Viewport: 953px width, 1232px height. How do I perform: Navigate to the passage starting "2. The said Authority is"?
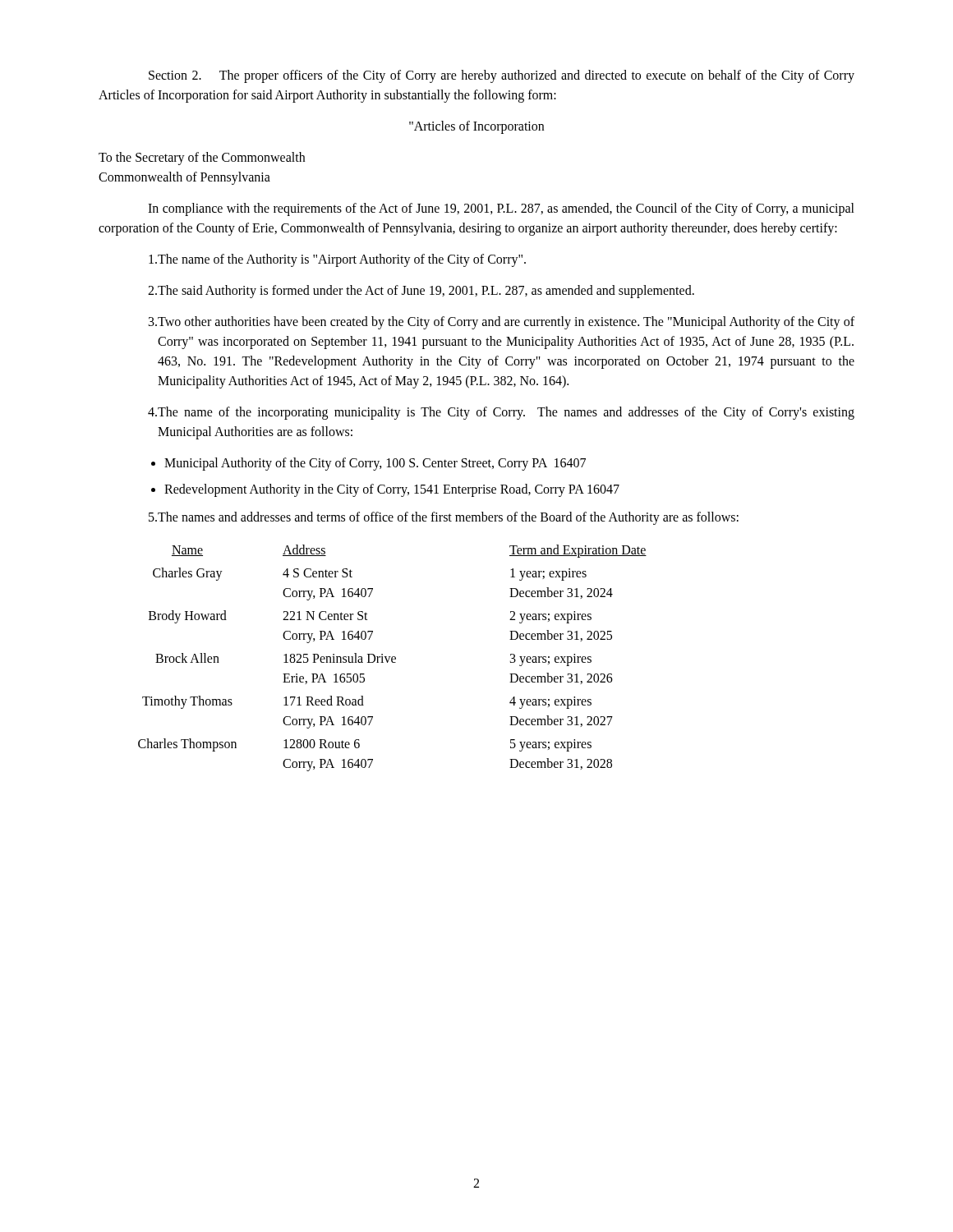click(476, 291)
